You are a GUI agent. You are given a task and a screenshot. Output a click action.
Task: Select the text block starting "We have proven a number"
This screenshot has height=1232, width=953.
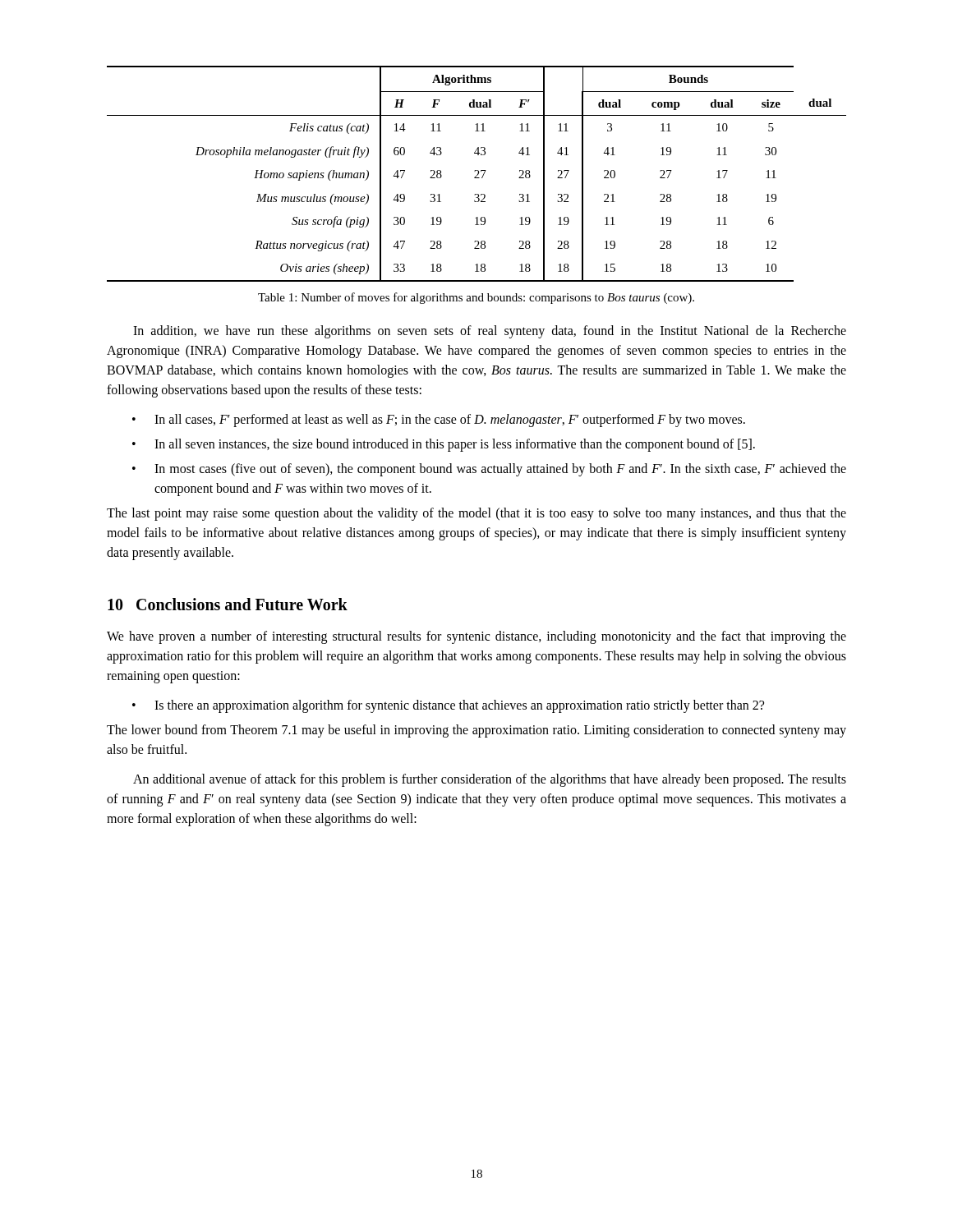click(x=476, y=656)
